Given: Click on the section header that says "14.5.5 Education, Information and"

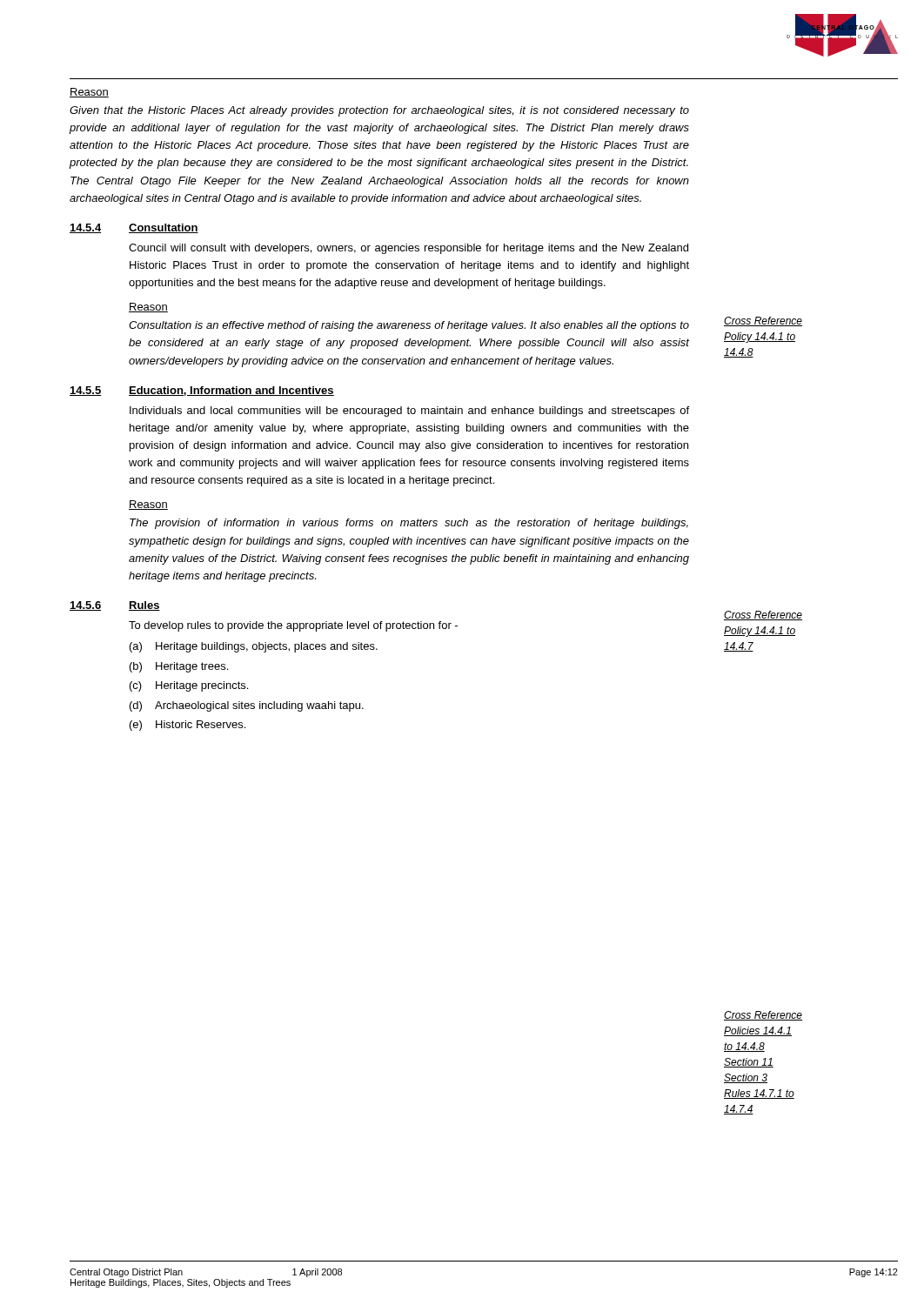Looking at the screenshot, I should (202, 390).
